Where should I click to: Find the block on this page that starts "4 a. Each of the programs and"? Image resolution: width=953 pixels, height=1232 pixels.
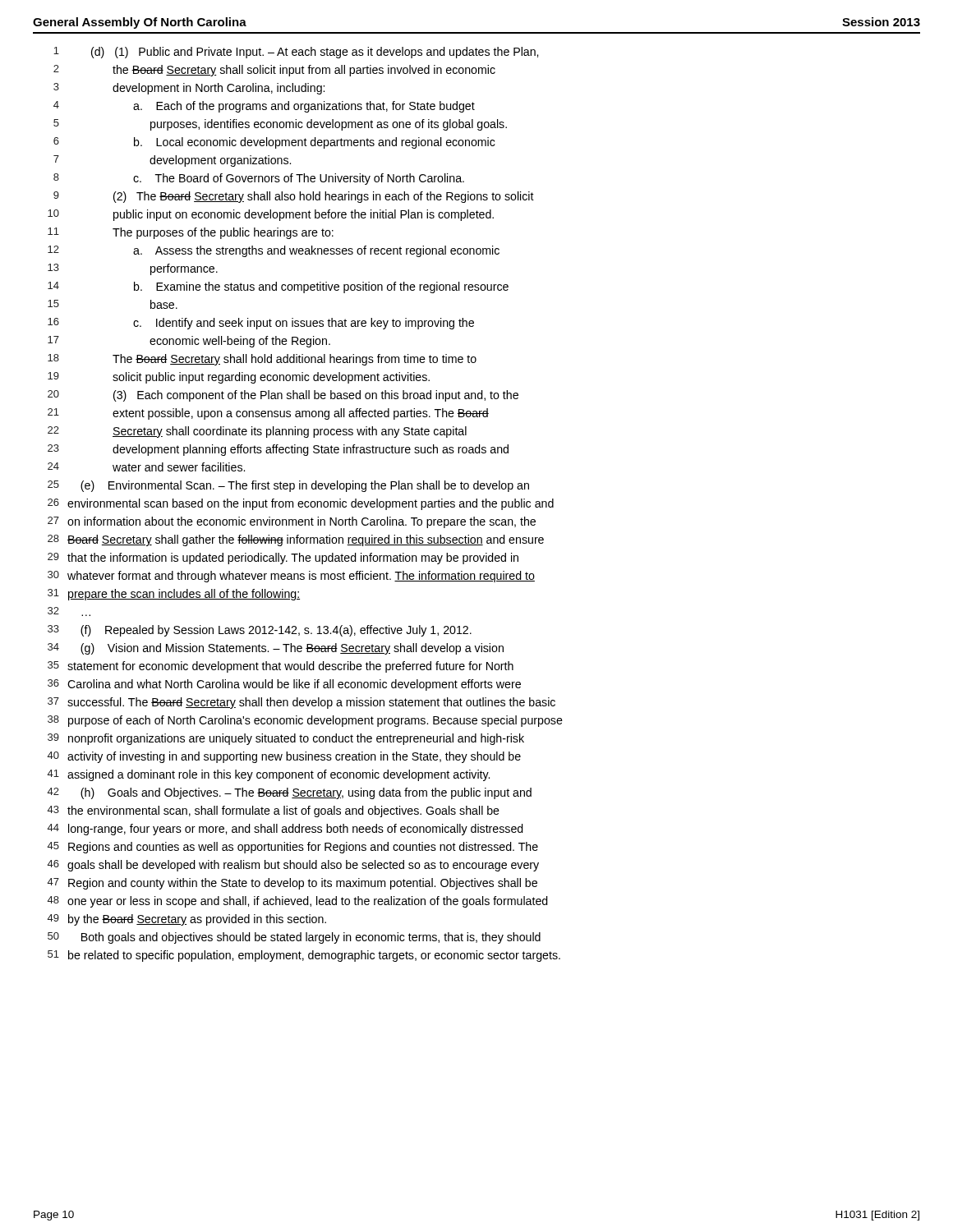(476, 115)
